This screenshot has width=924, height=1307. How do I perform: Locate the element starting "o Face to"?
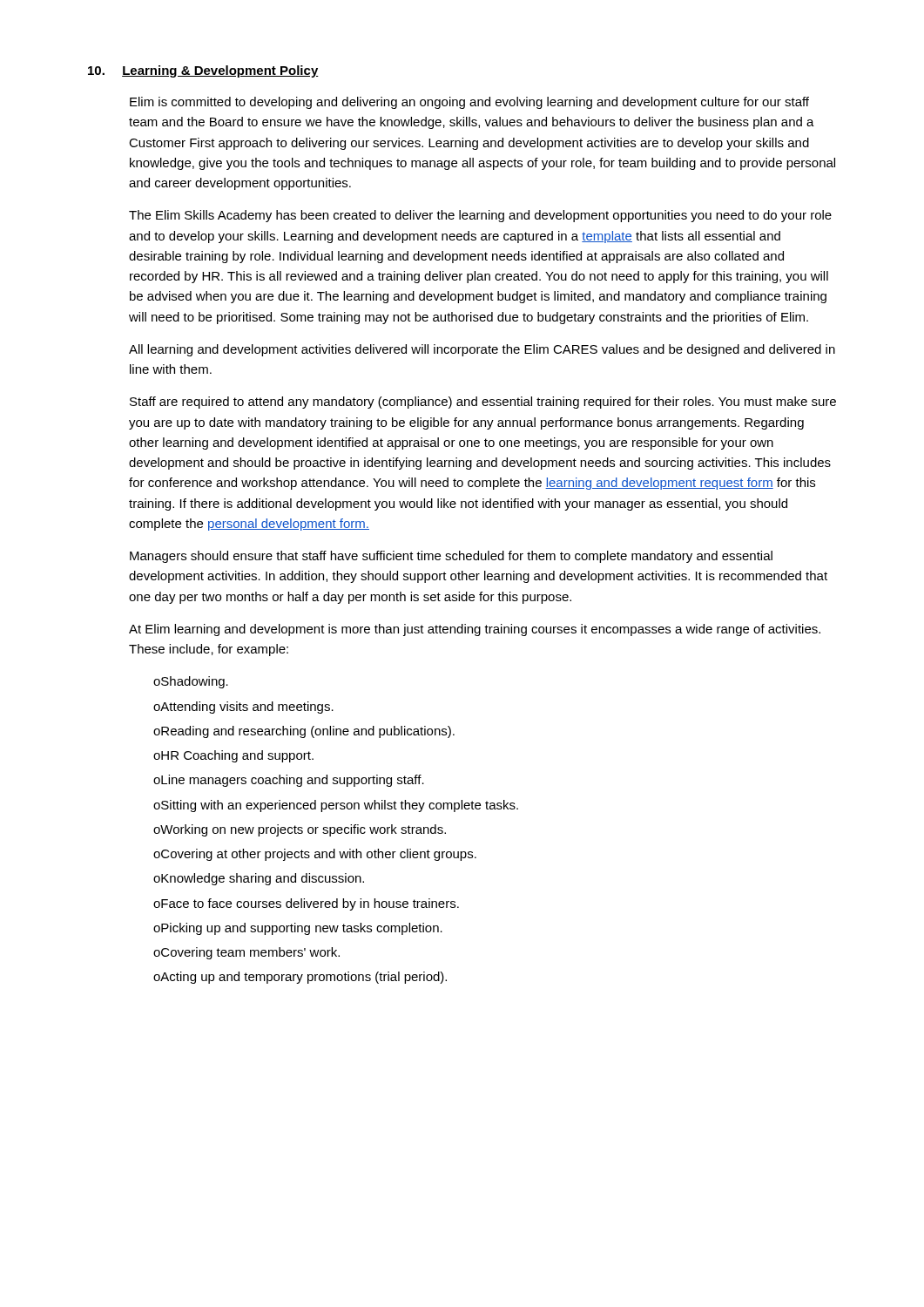(306, 904)
